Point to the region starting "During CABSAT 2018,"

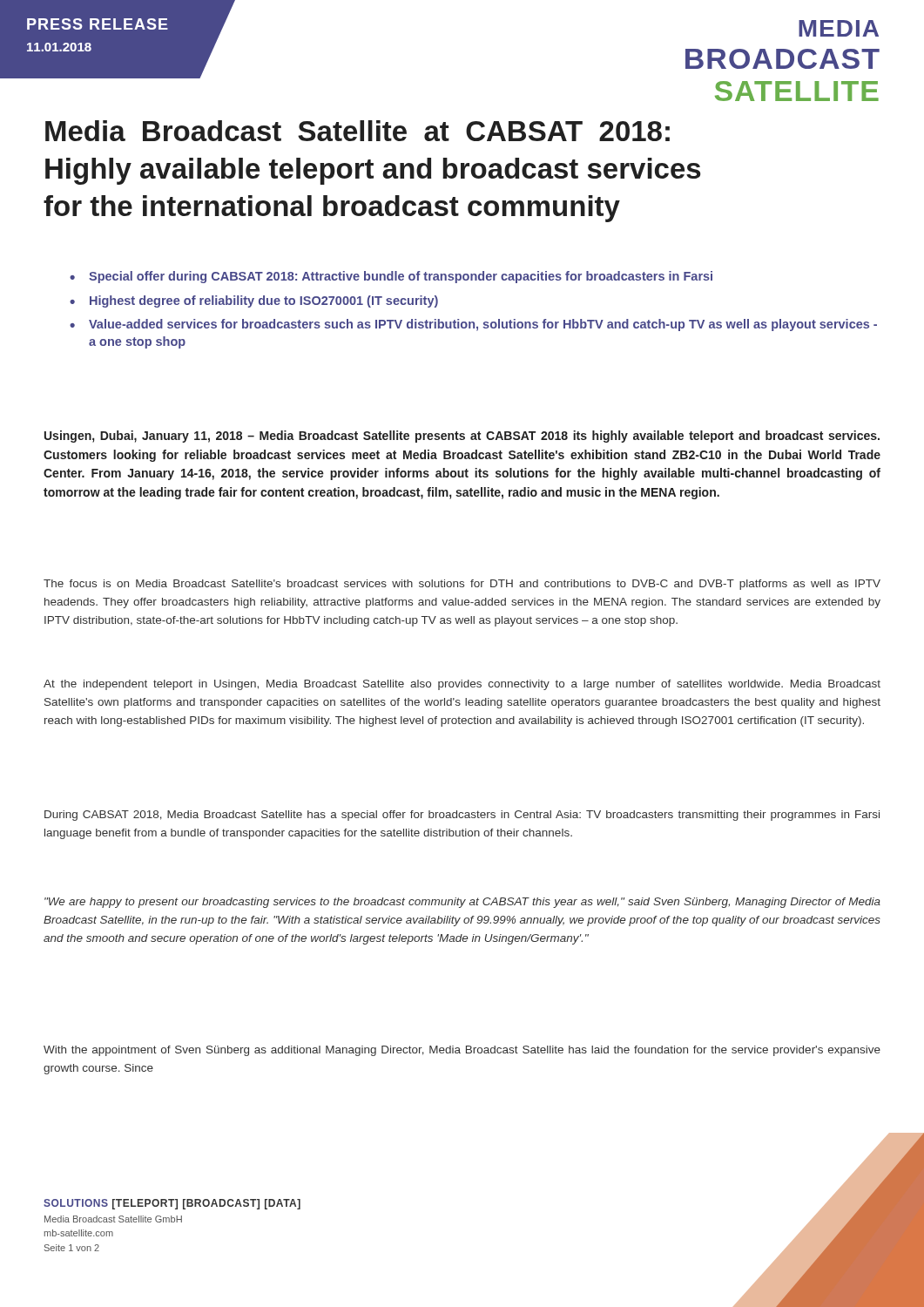[462, 823]
